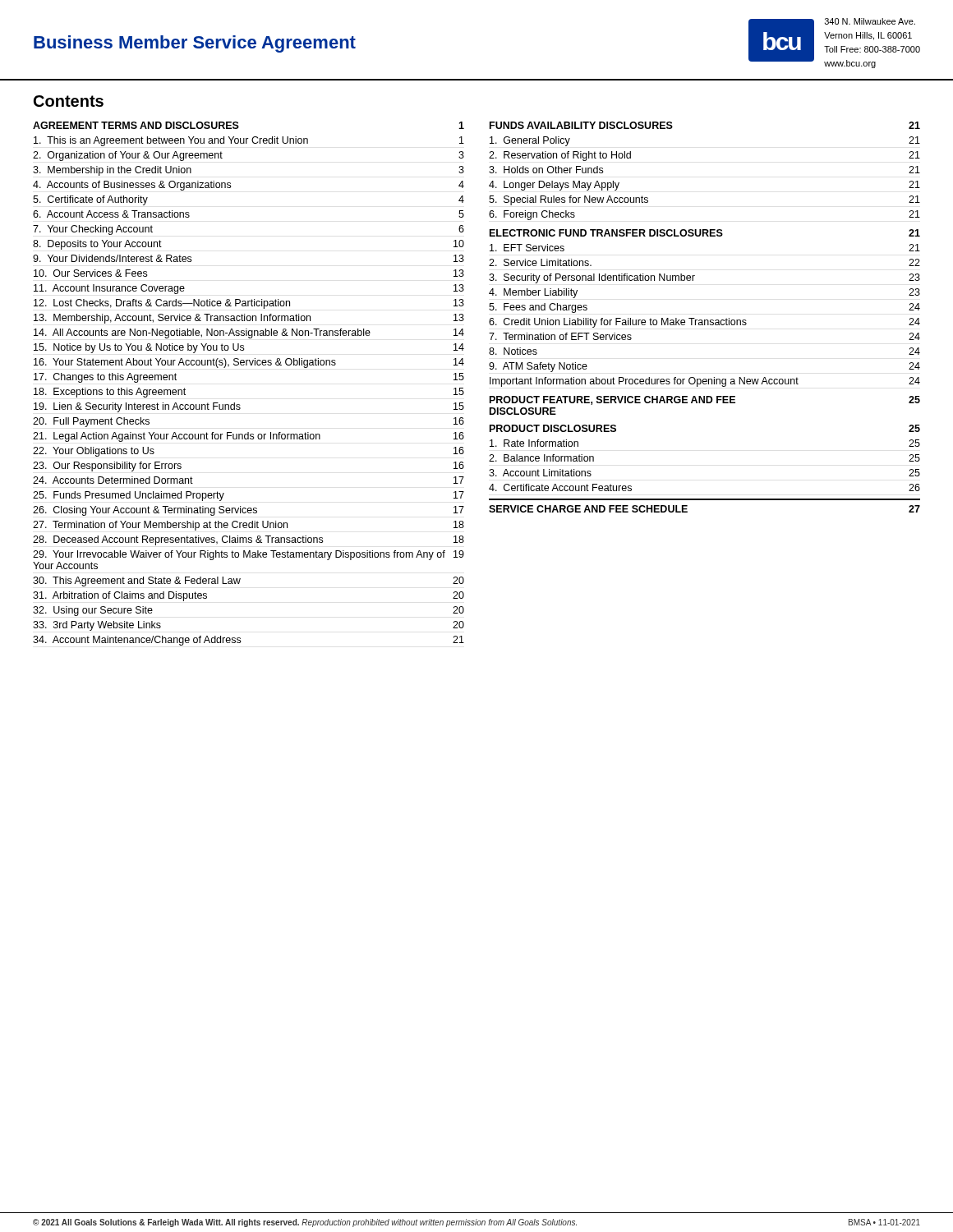Click where it says "11. Account Insurance Coverage 13"
This screenshot has height=1232, width=953.
tap(249, 288)
